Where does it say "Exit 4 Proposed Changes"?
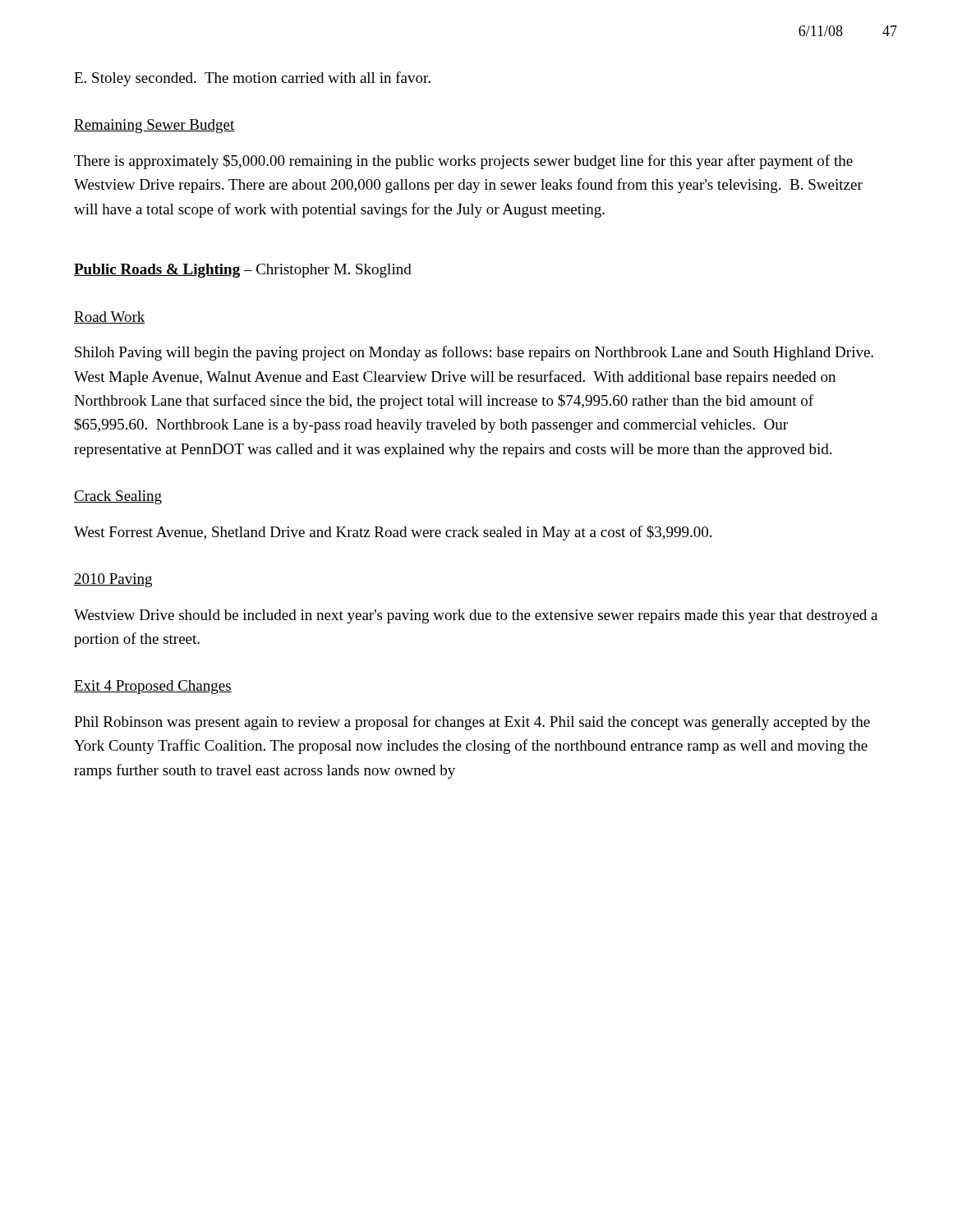Image resolution: width=953 pixels, height=1232 pixels. point(153,686)
